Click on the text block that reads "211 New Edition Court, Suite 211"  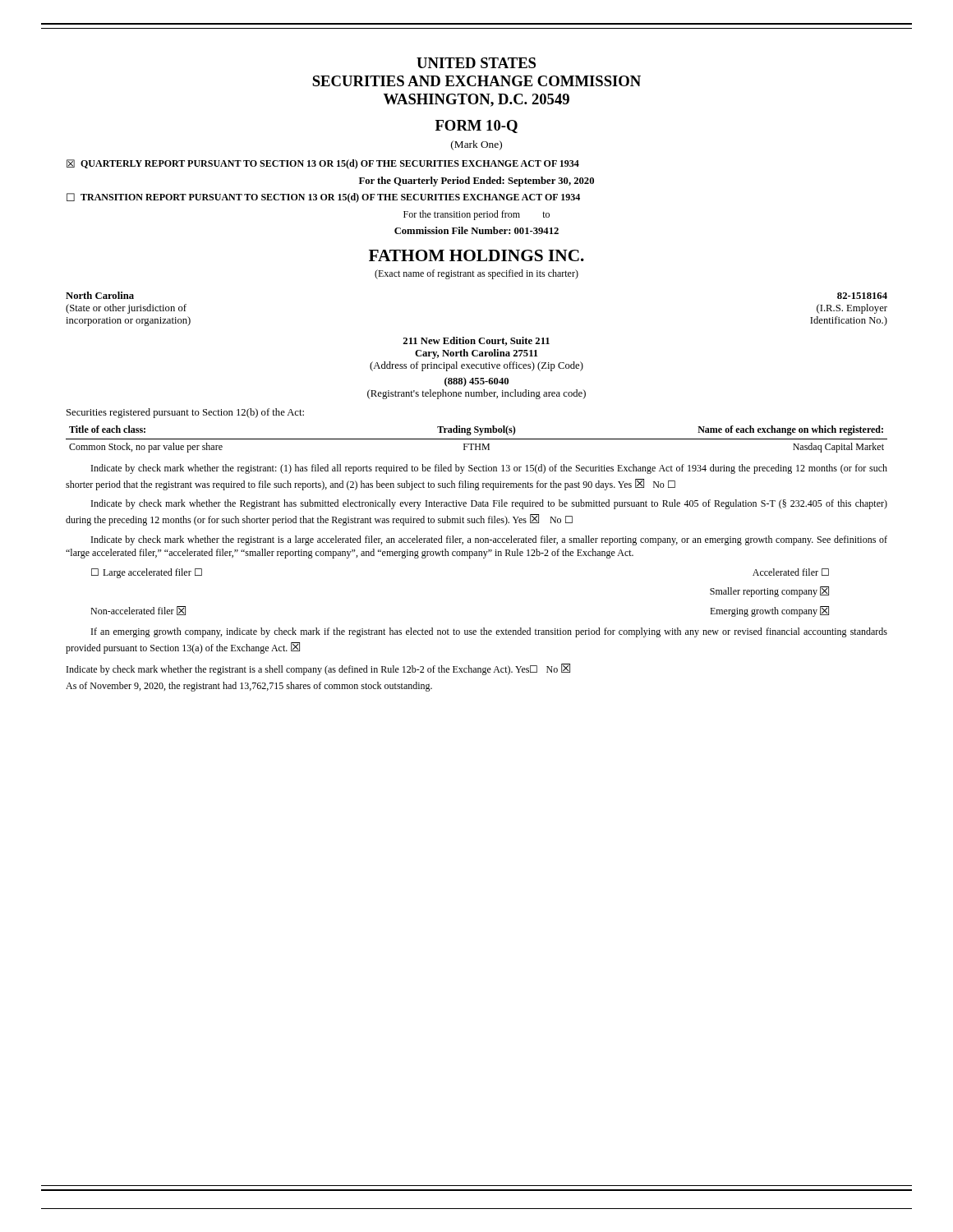coord(476,353)
